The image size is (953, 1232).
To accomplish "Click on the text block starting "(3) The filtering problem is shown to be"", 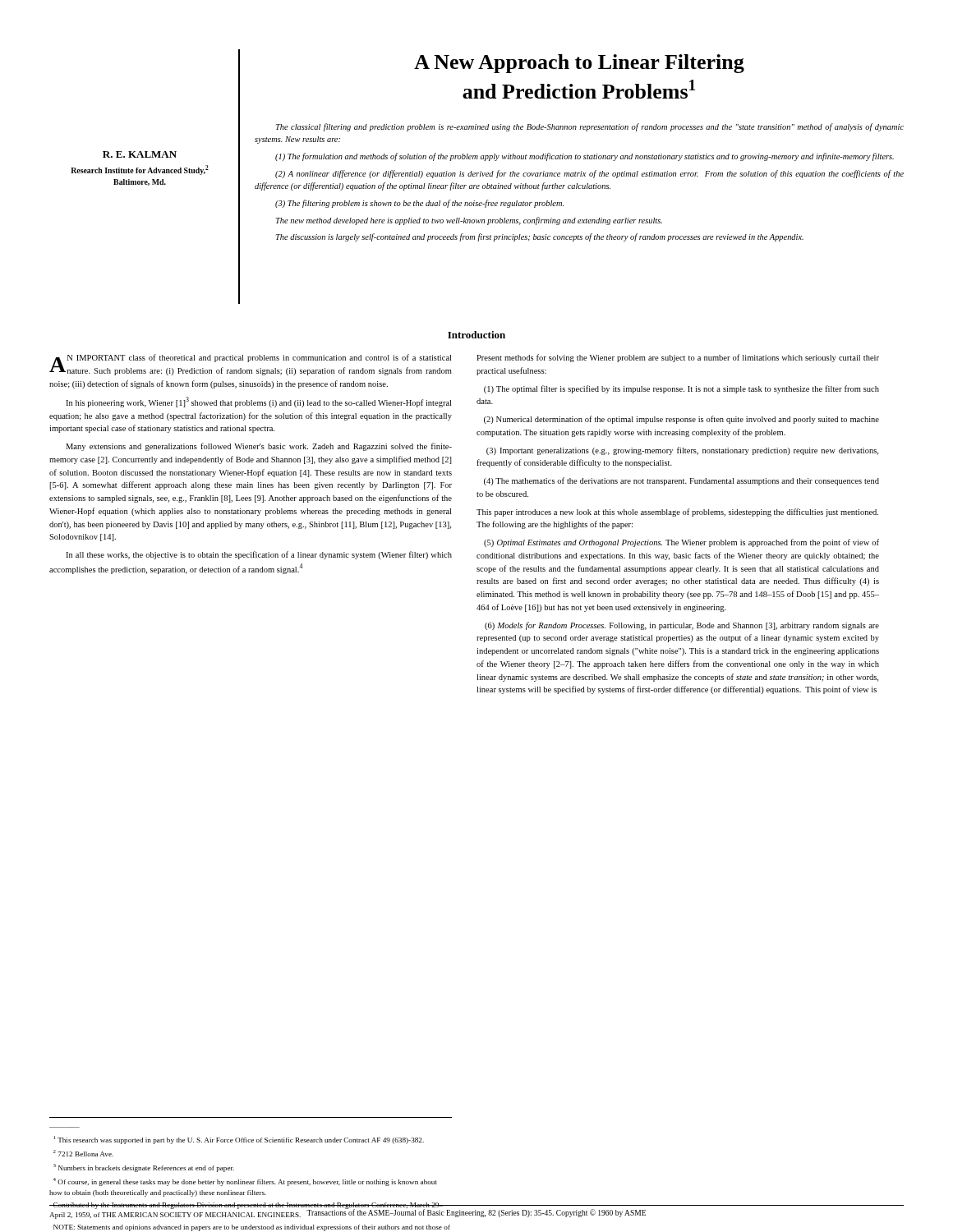I will coord(419,204).
